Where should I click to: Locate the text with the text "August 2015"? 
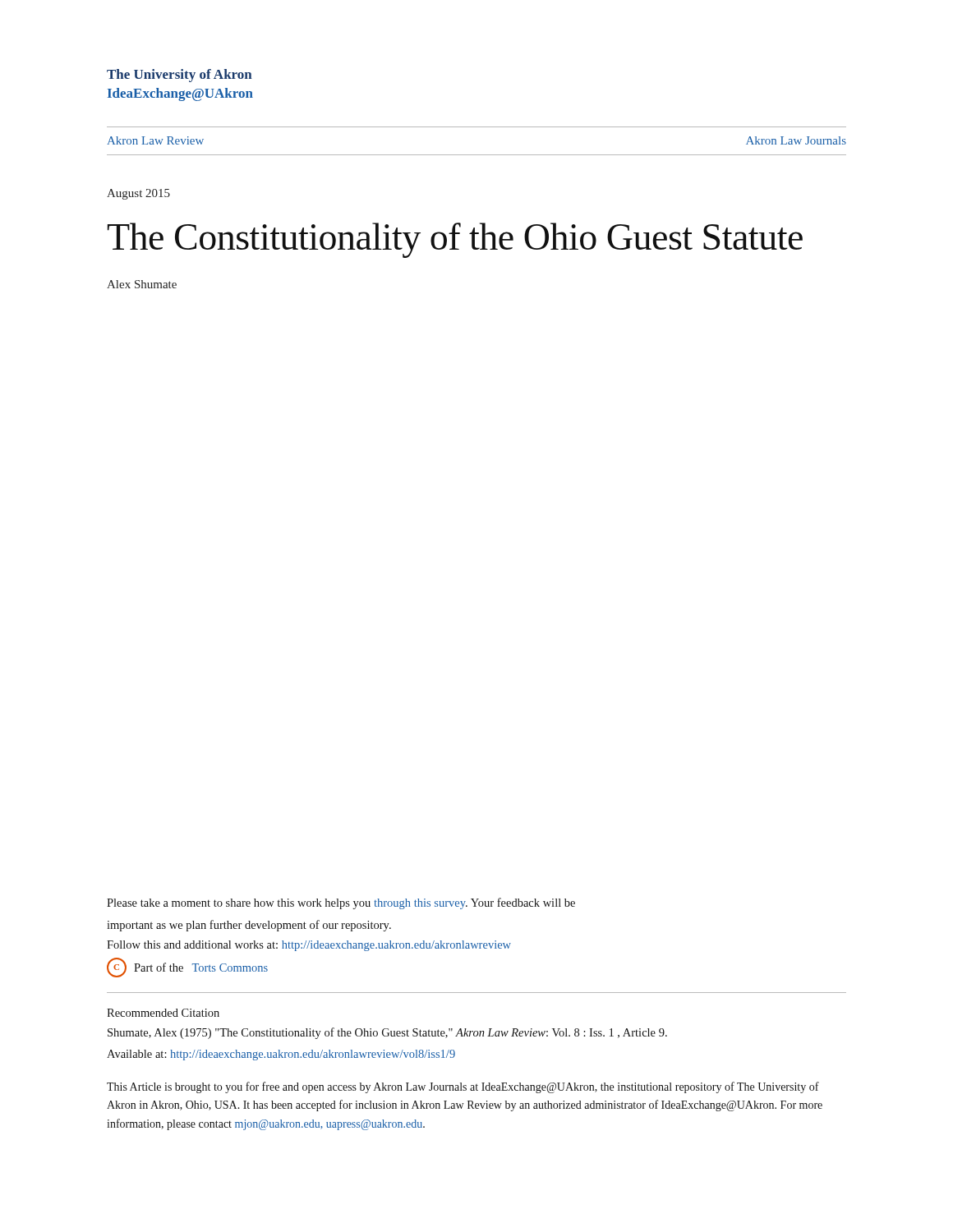pos(138,193)
